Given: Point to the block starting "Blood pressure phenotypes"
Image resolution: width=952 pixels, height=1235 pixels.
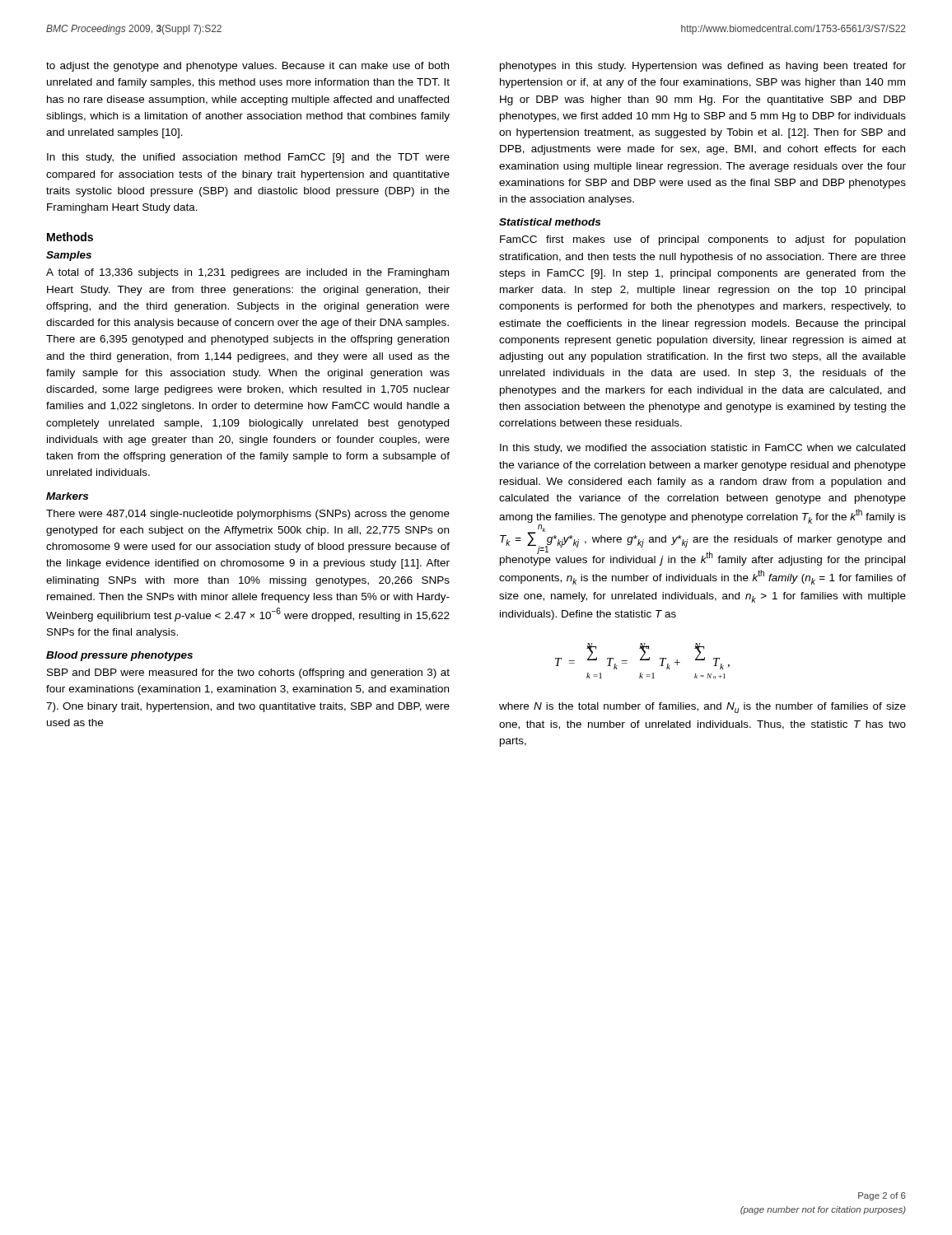Looking at the screenshot, I should [120, 655].
